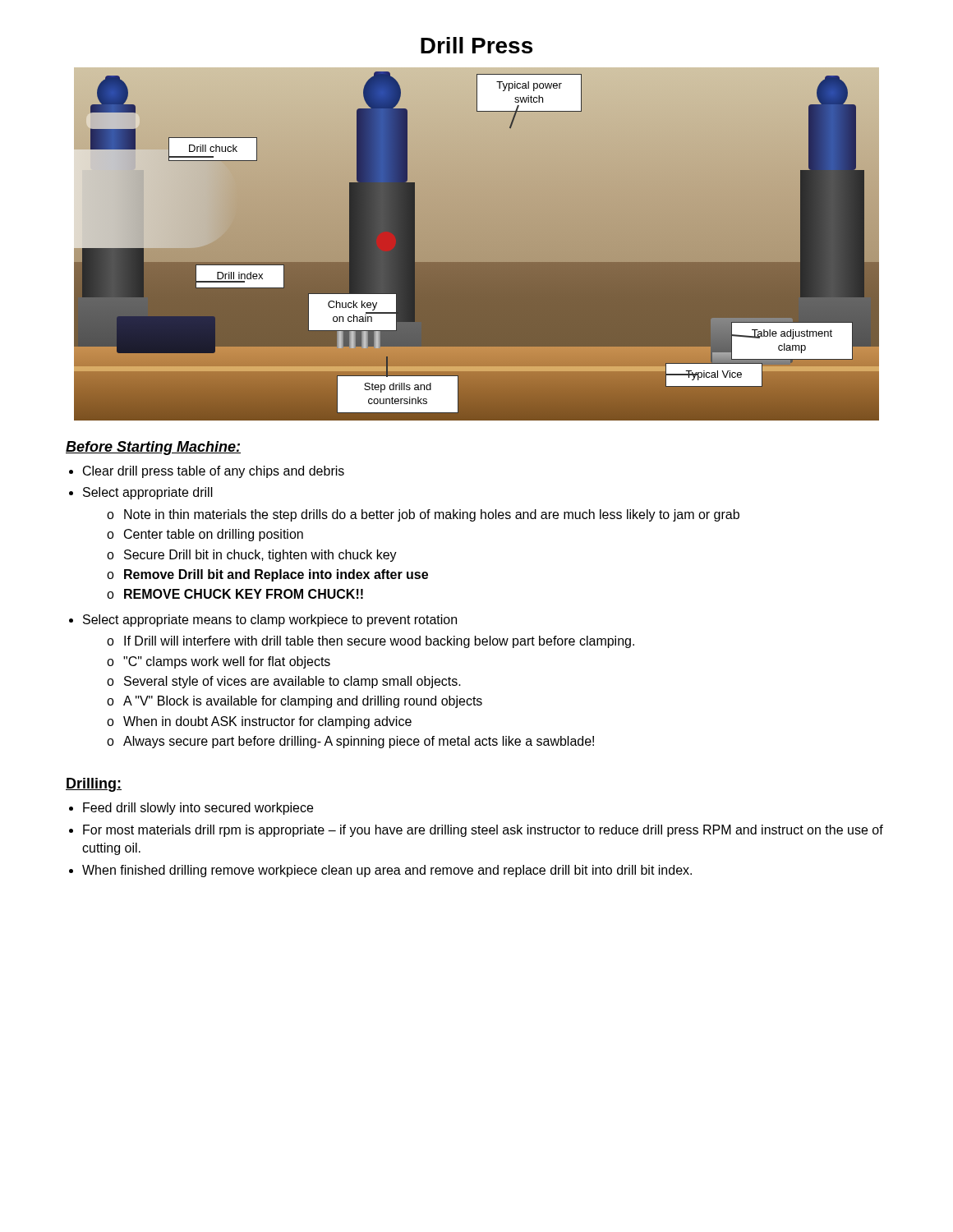Click on the element starting "Remove Drill bit and"
The height and width of the screenshot is (1232, 953).
coord(276,574)
